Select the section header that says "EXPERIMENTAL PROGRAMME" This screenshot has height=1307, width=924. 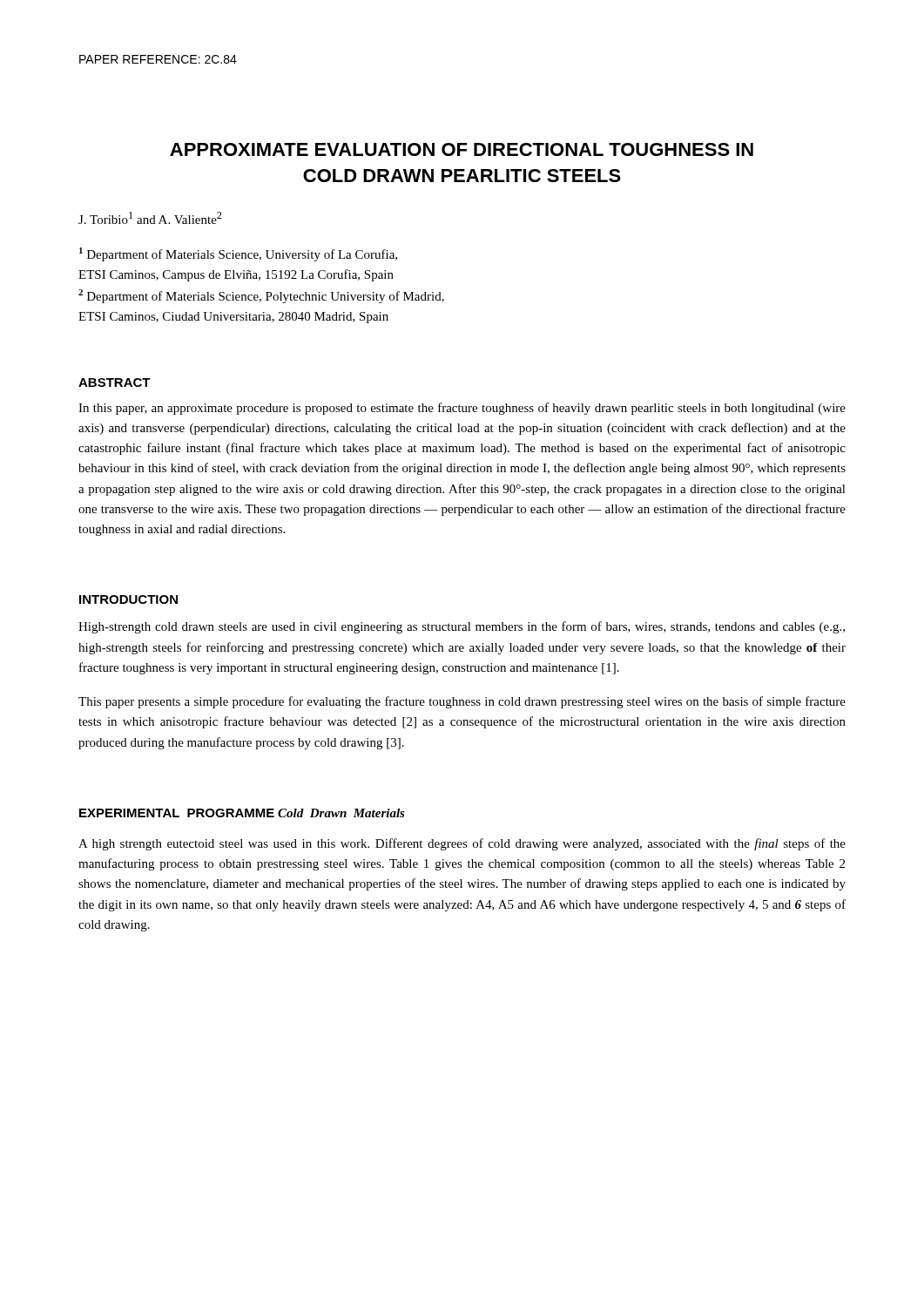click(176, 812)
